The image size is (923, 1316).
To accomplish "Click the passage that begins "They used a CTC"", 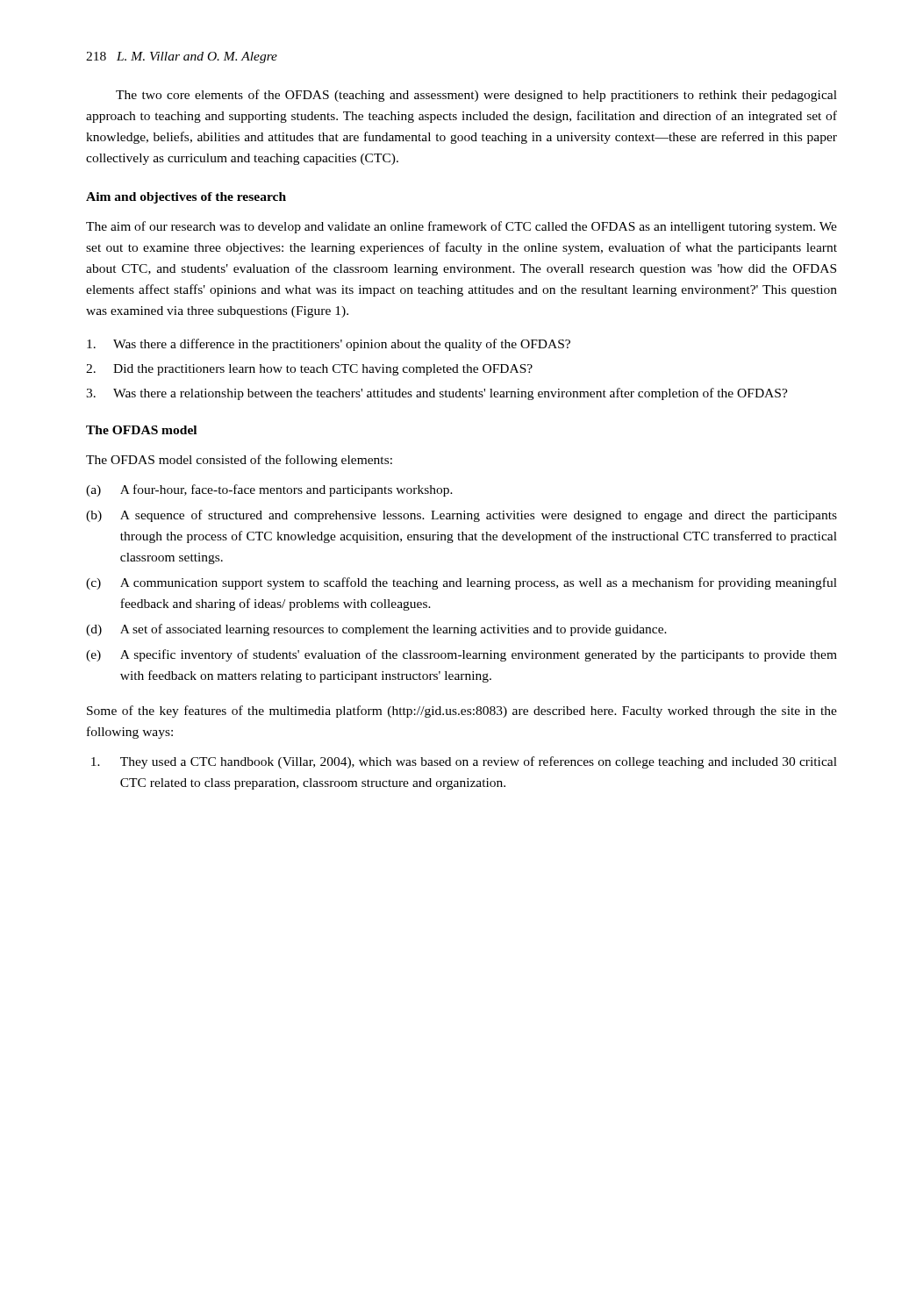I will pyautogui.click(x=462, y=772).
